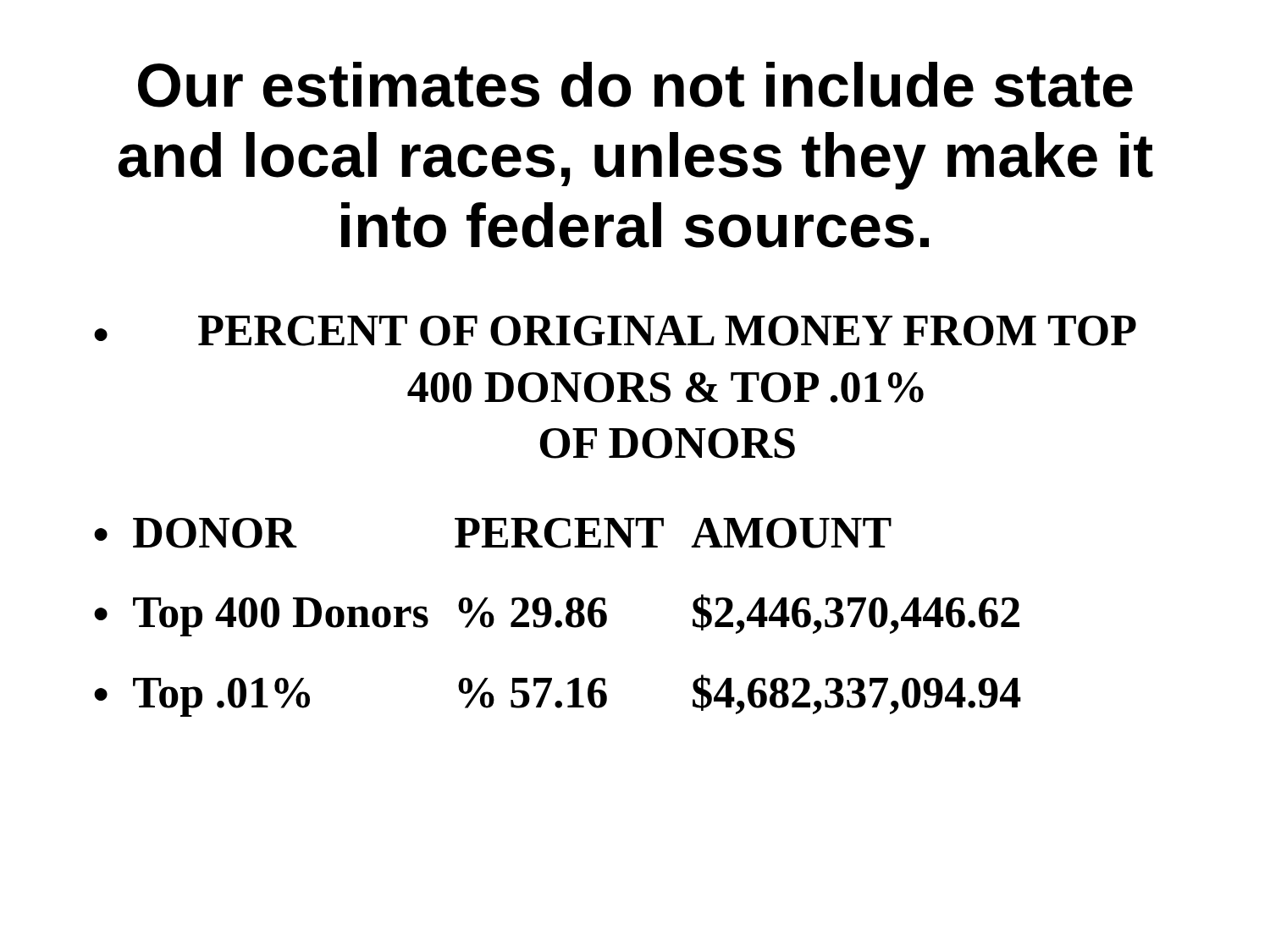Find the region starting "• PERCENT OF"

[x=648, y=388]
